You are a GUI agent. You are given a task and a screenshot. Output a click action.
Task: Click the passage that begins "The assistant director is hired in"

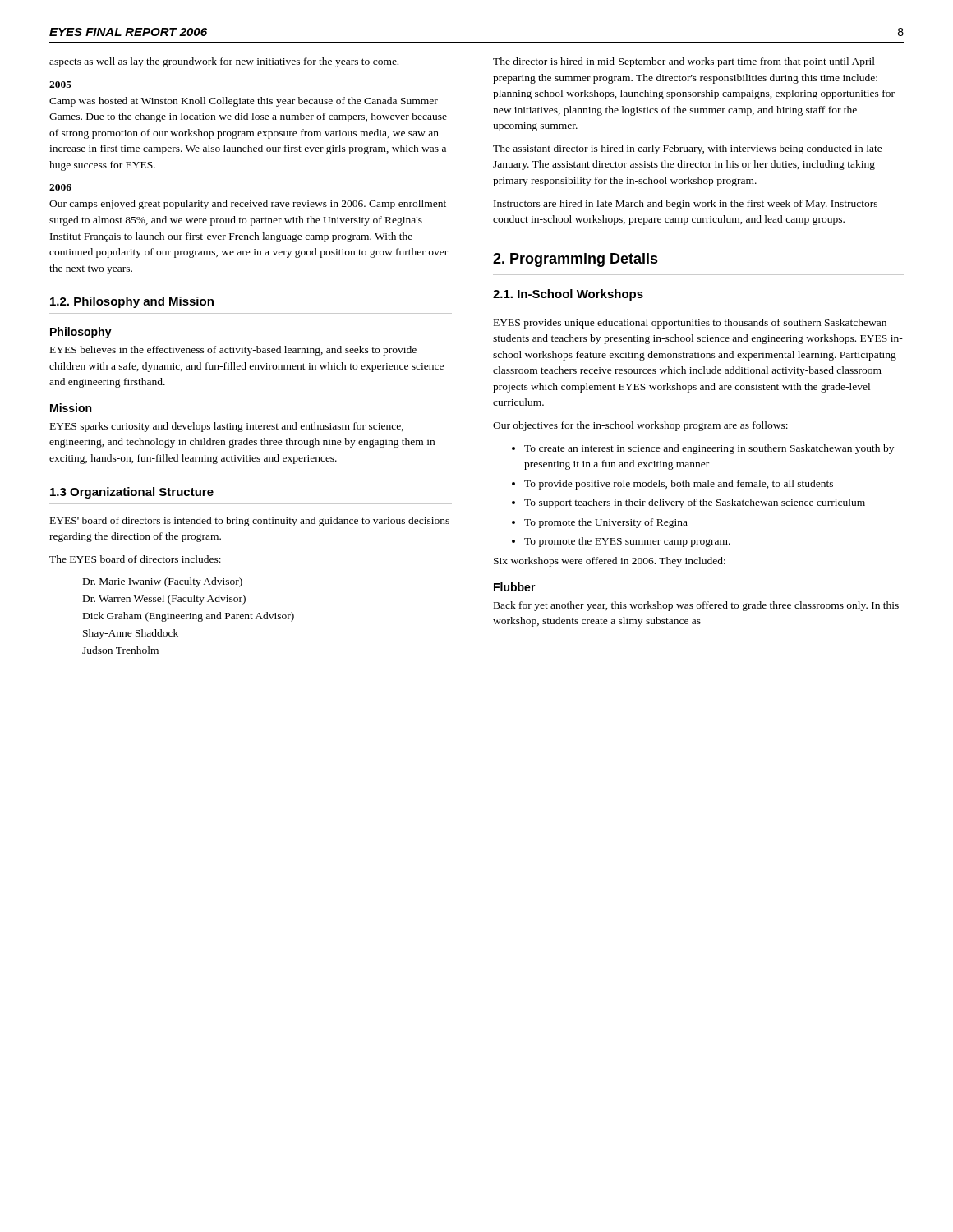[x=687, y=164]
